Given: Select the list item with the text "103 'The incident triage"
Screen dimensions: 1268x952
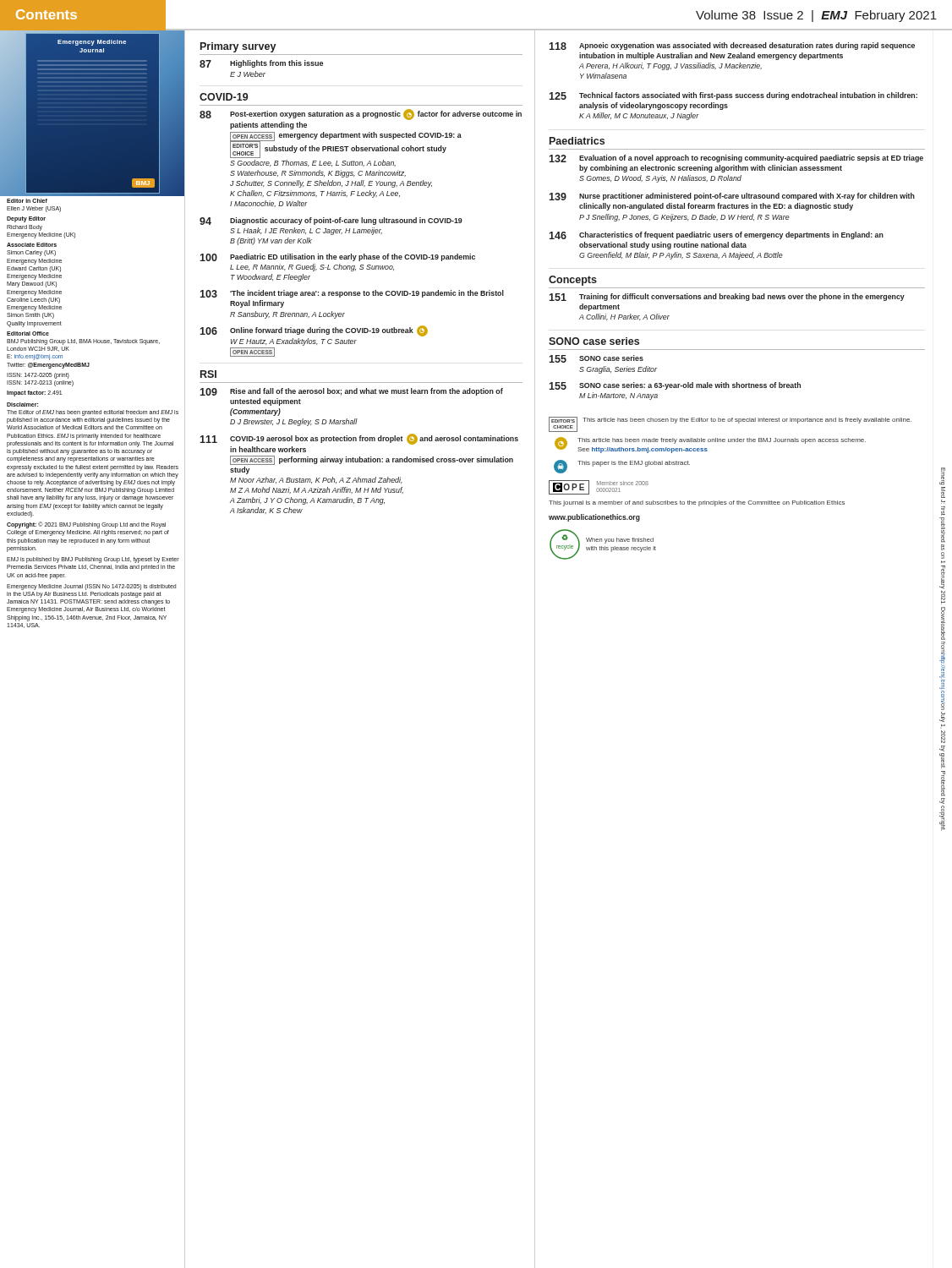Looking at the screenshot, I should click(361, 304).
